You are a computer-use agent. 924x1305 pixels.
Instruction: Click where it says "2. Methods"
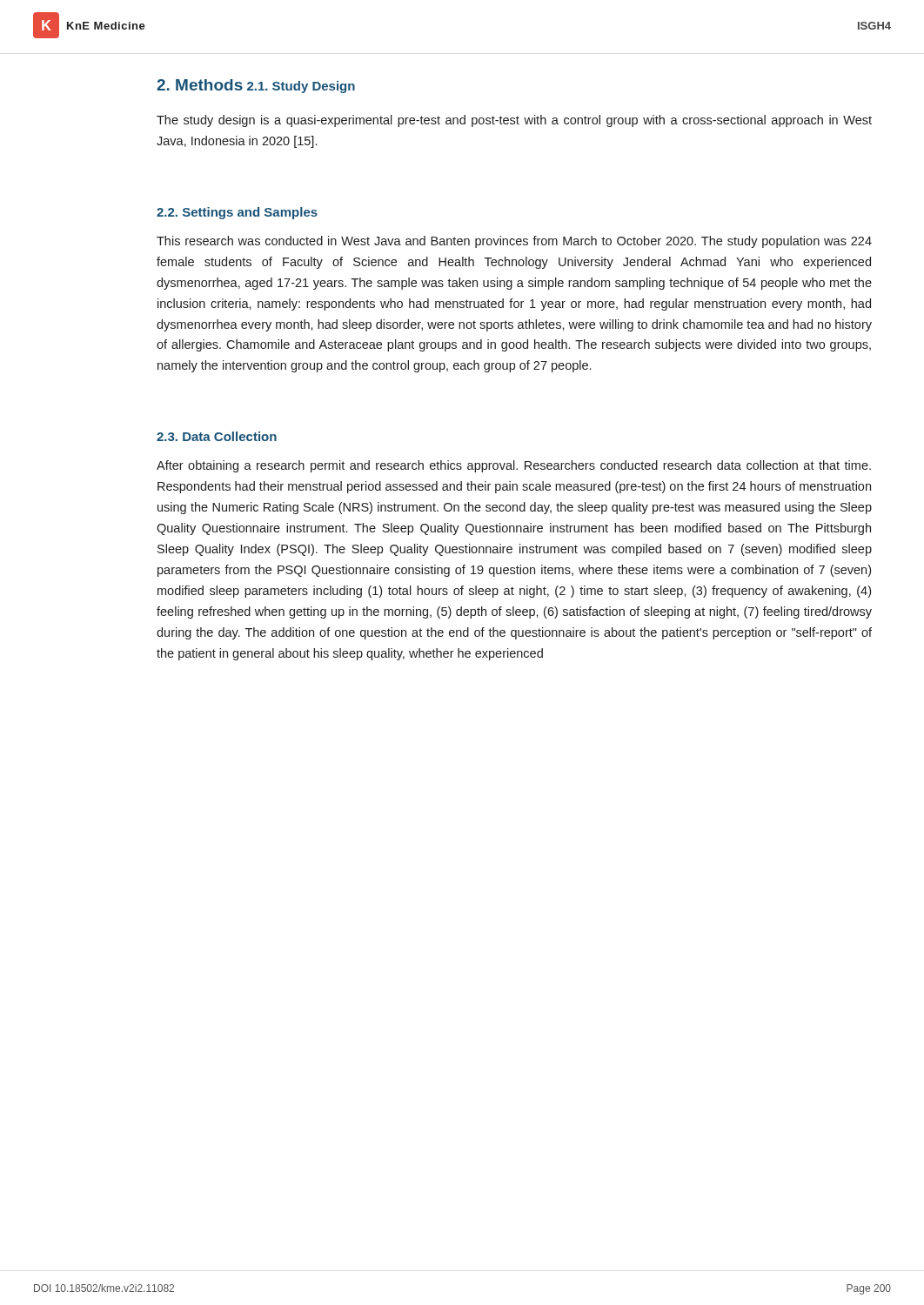(x=200, y=85)
